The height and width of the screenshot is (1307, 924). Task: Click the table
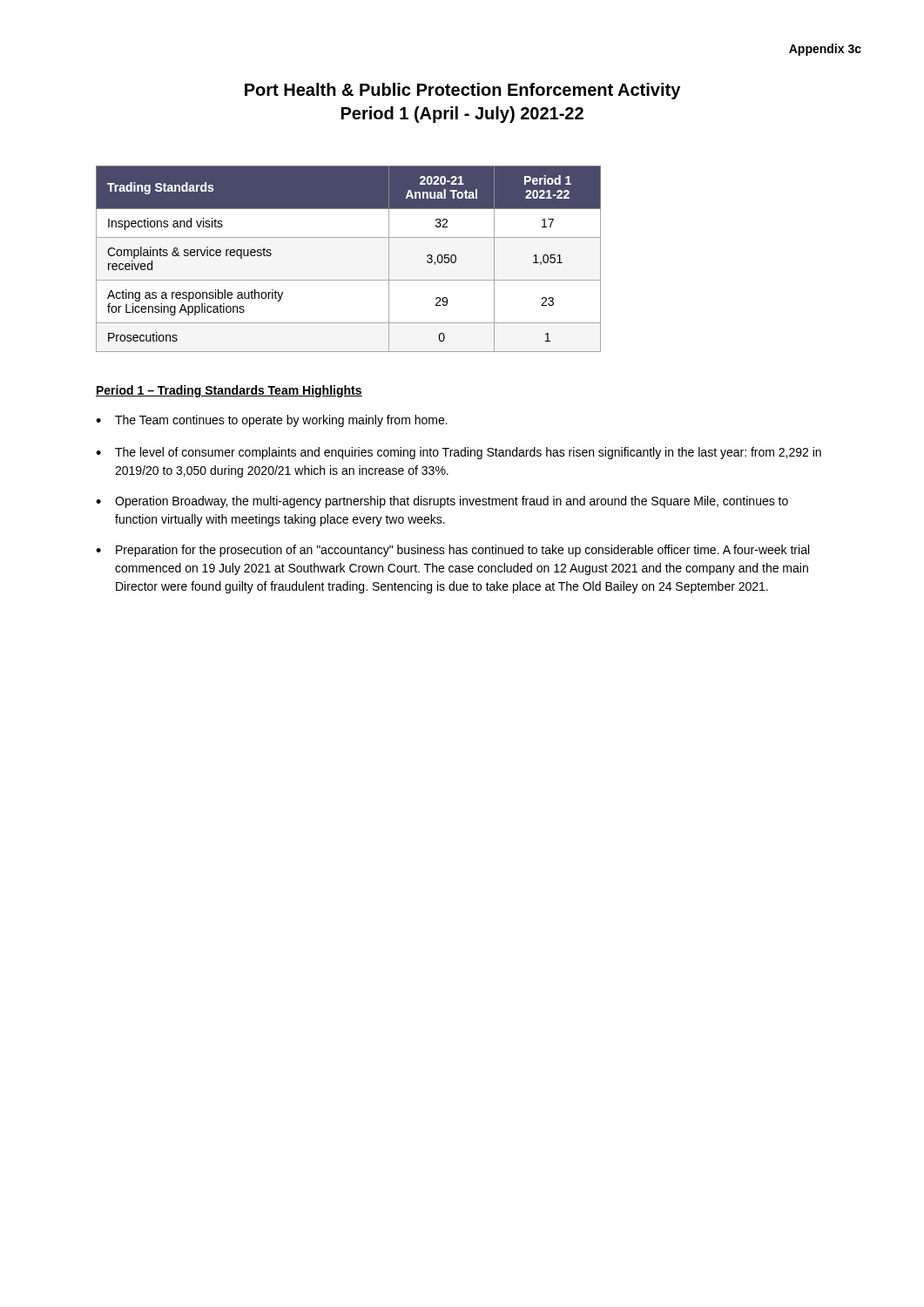pyautogui.click(x=348, y=259)
